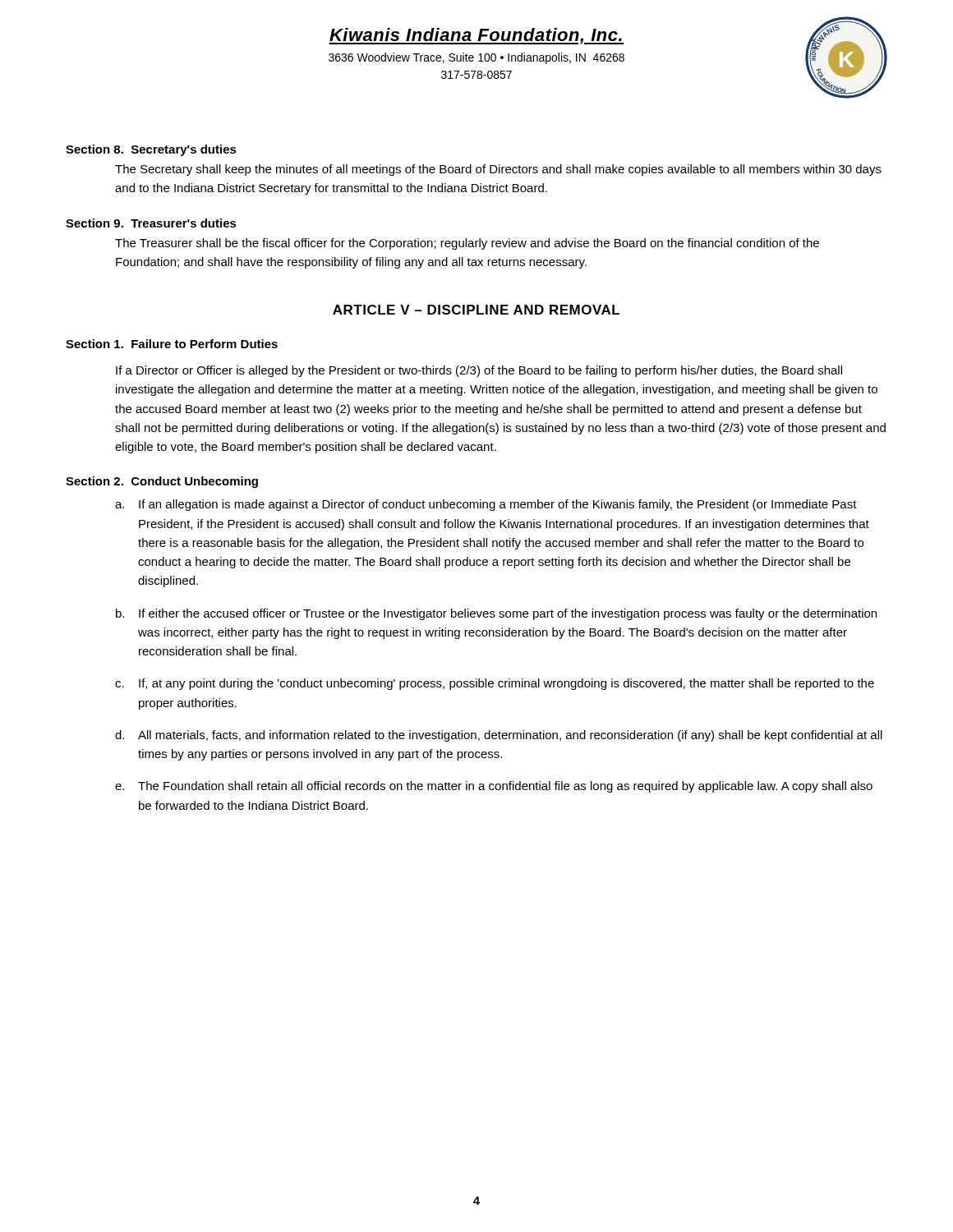
Task: Locate the region starting "The Secretary shall keep"
Action: (x=498, y=178)
